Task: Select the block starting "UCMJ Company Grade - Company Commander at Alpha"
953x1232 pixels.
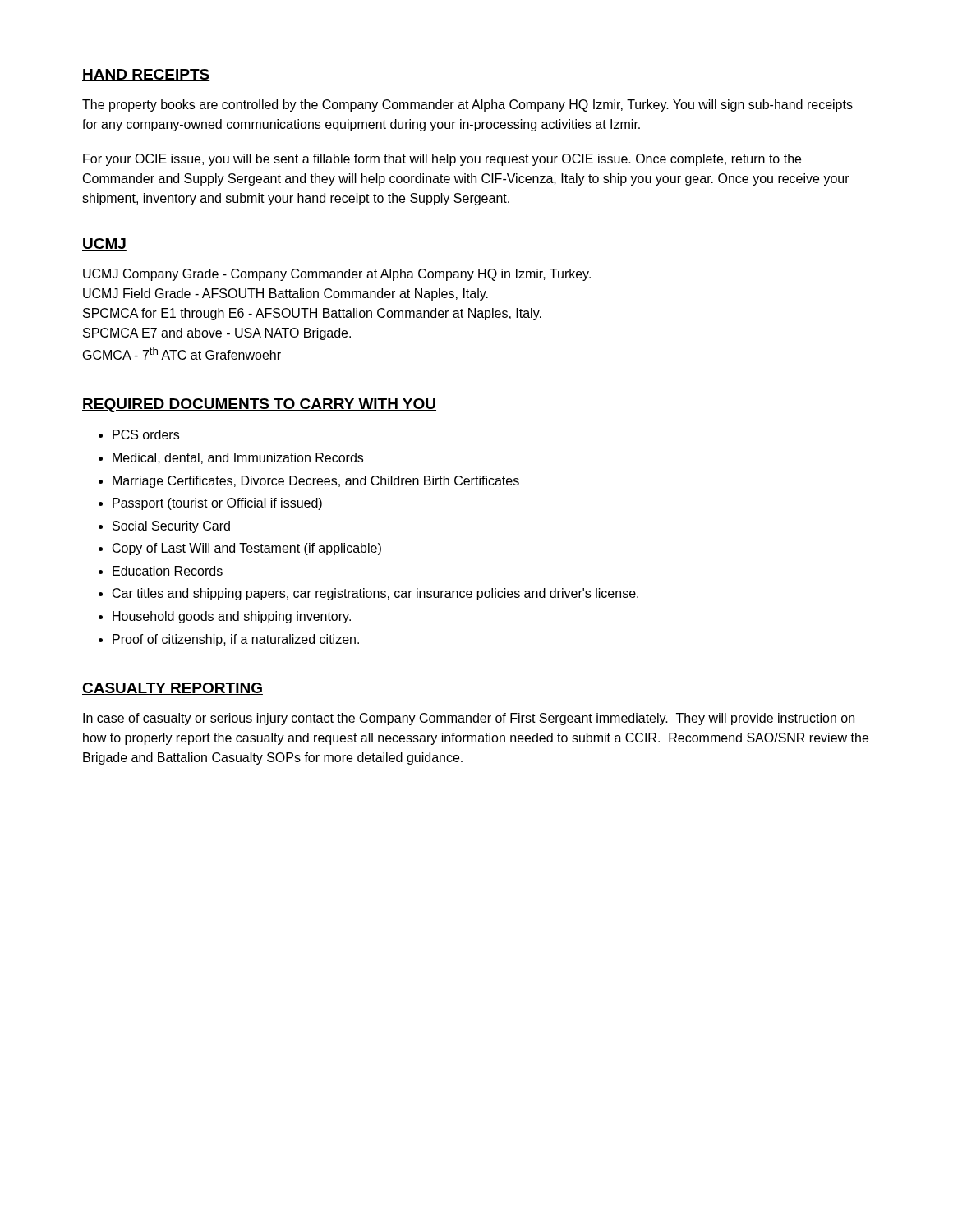Action: click(337, 315)
